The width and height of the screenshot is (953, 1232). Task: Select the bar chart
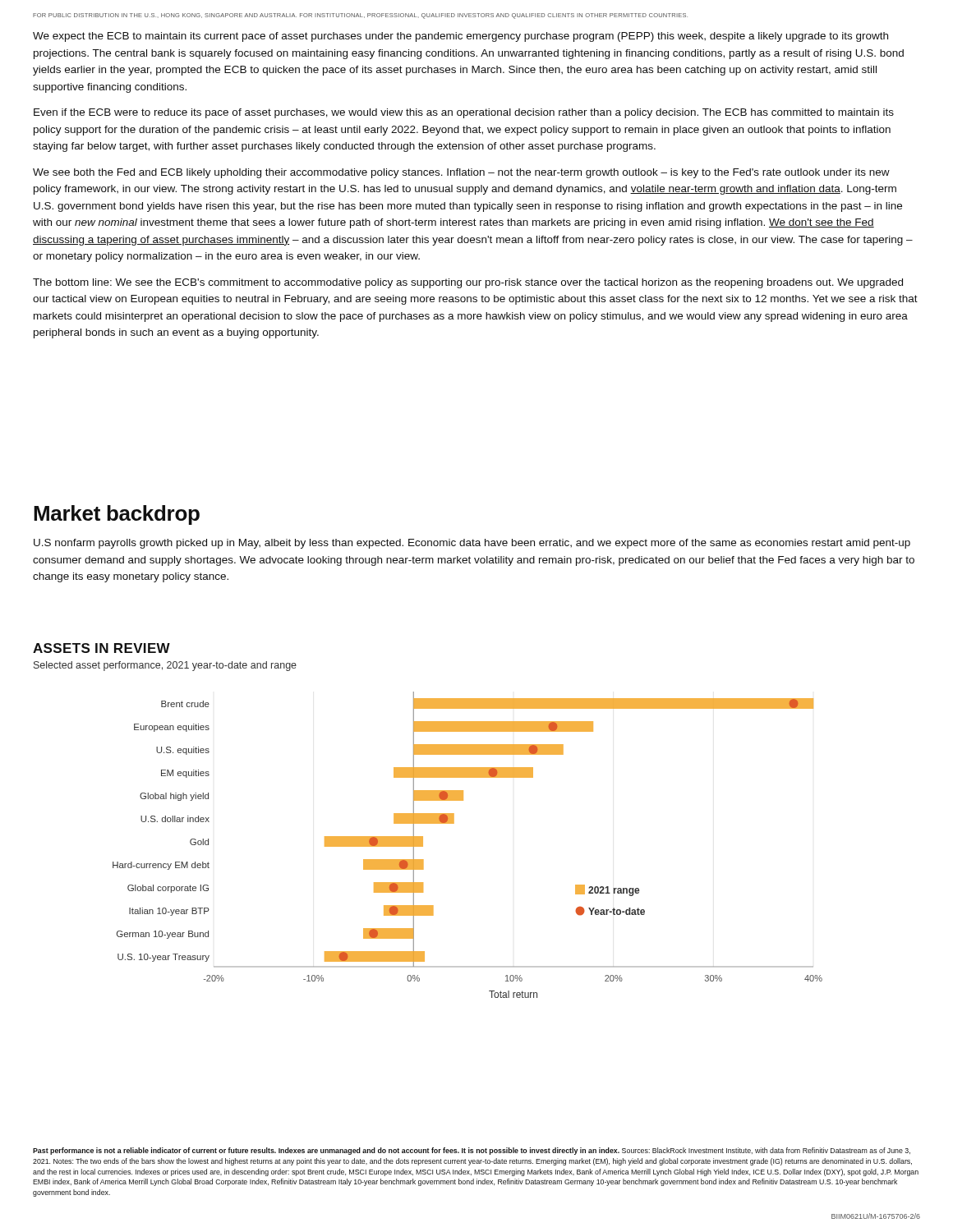tap(476, 839)
